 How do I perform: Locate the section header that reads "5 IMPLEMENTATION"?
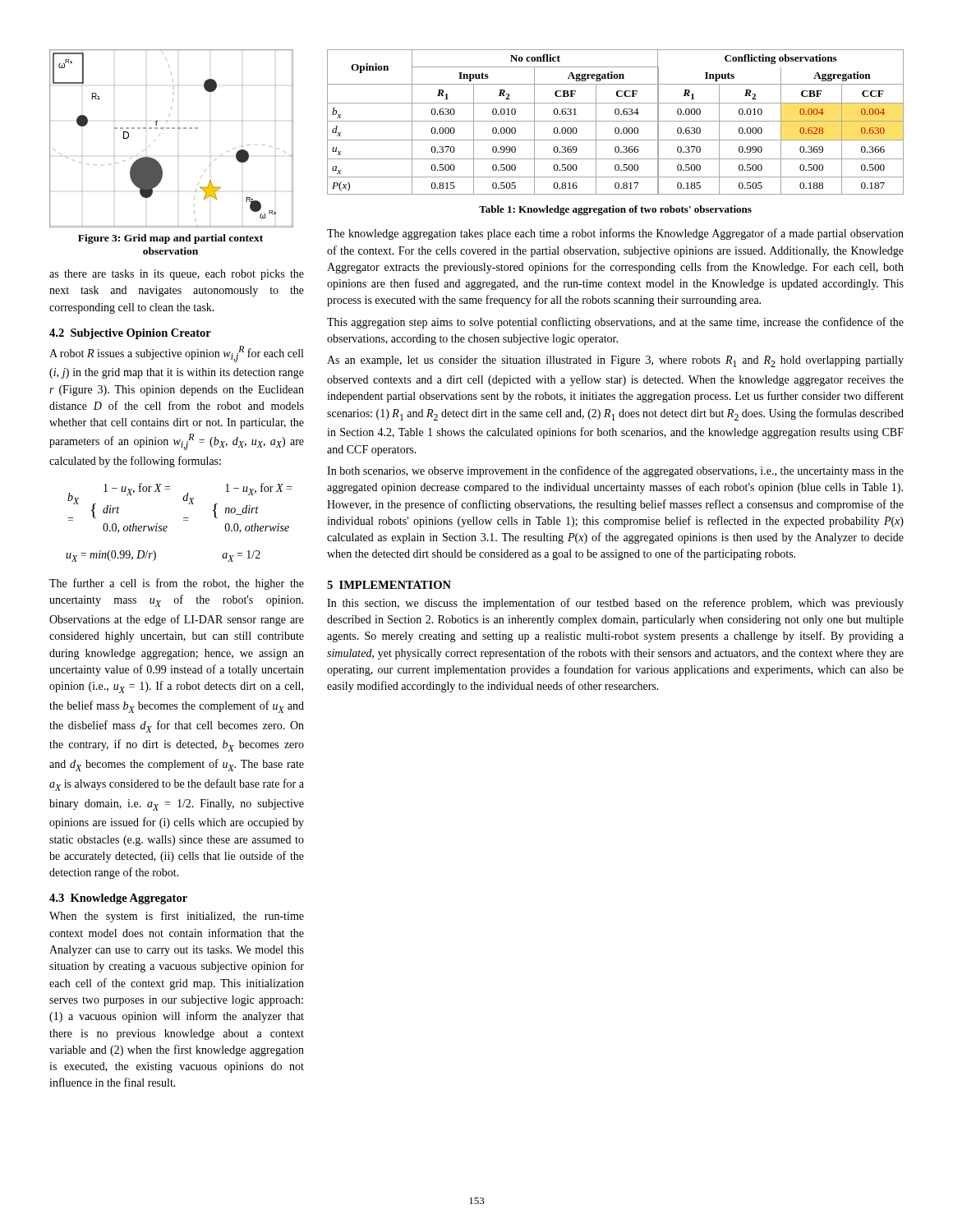click(x=389, y=585)
